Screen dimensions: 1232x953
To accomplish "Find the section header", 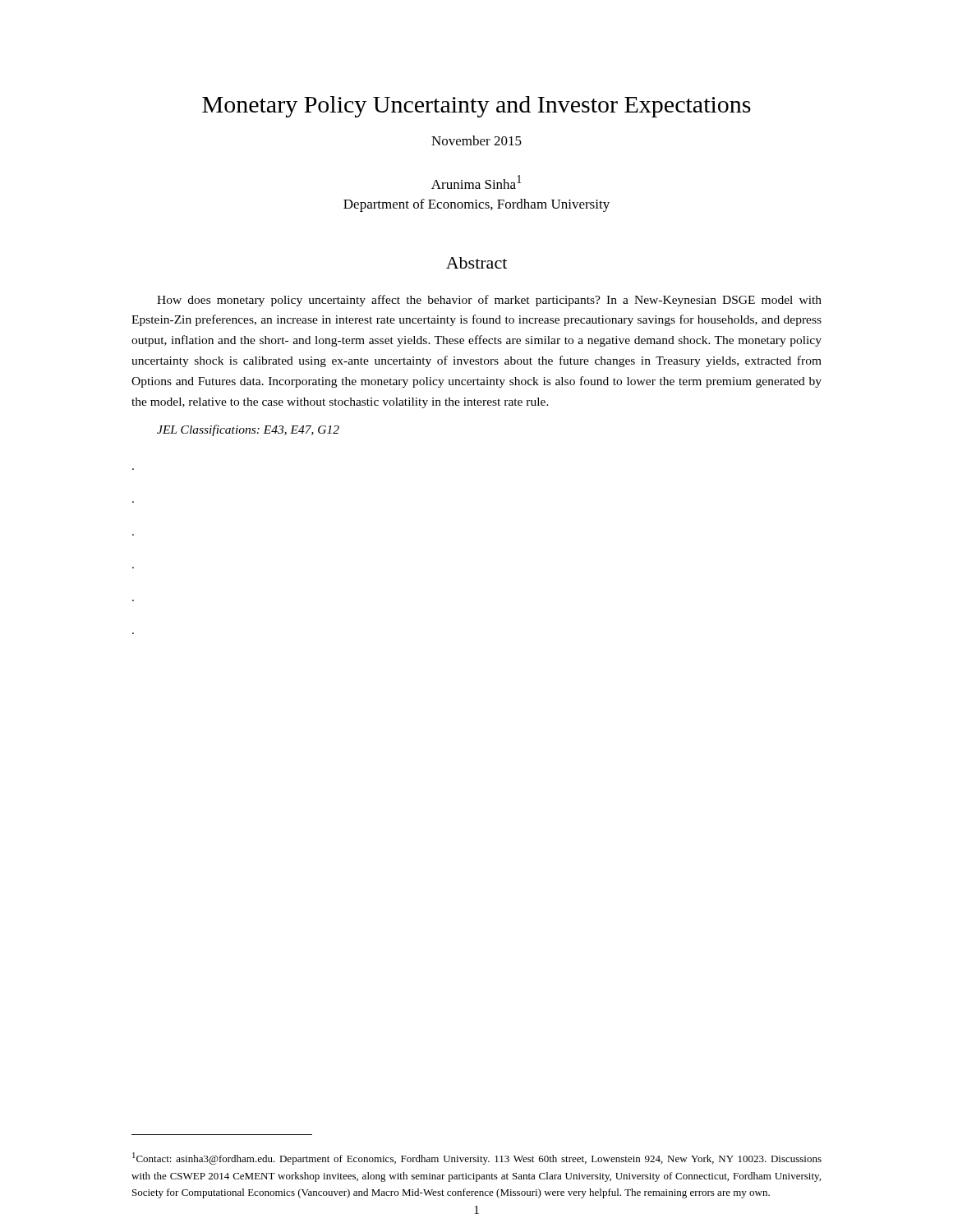I will click(476, 263).
